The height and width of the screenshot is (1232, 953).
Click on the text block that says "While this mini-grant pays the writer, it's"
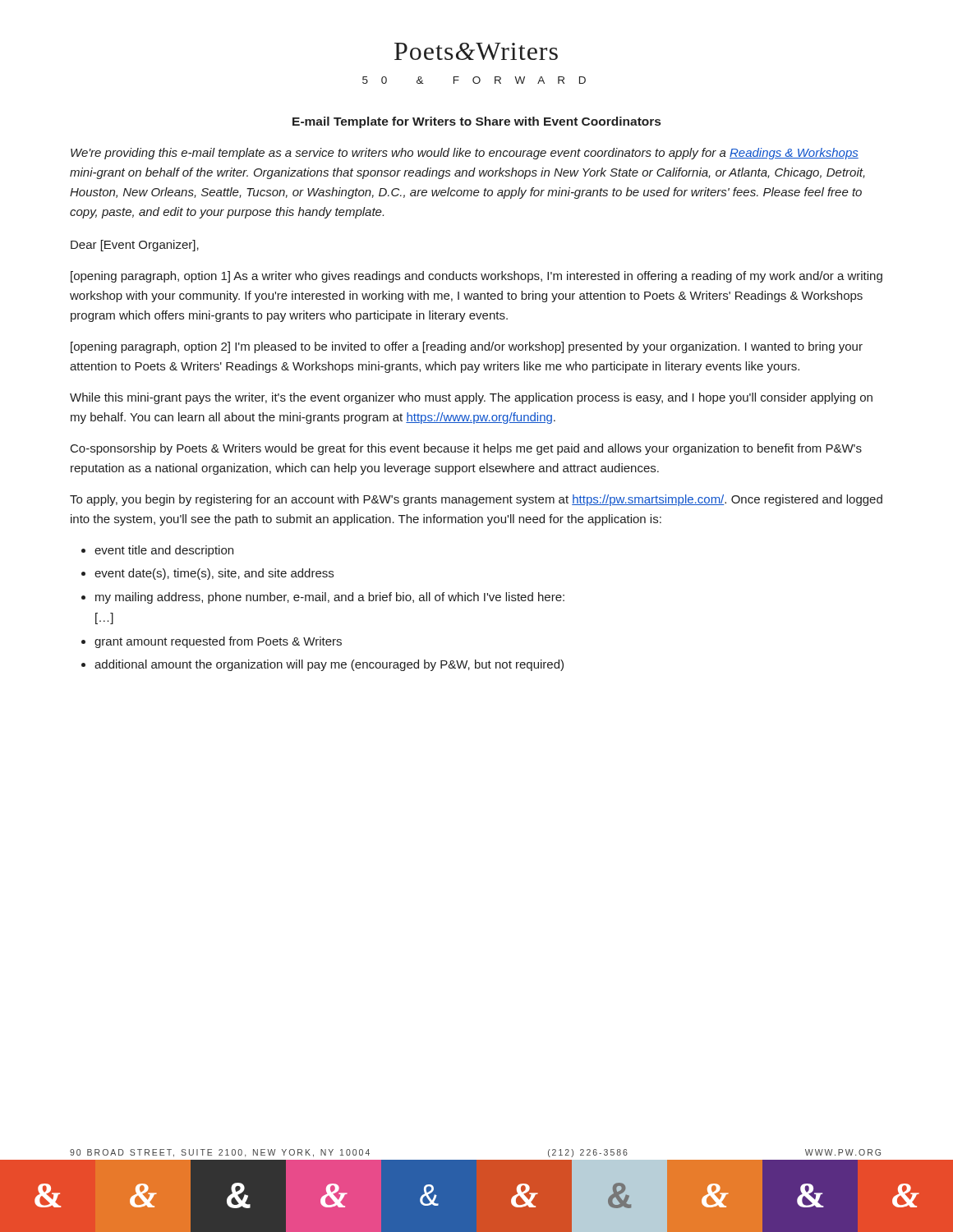click(x=472, y=407)
